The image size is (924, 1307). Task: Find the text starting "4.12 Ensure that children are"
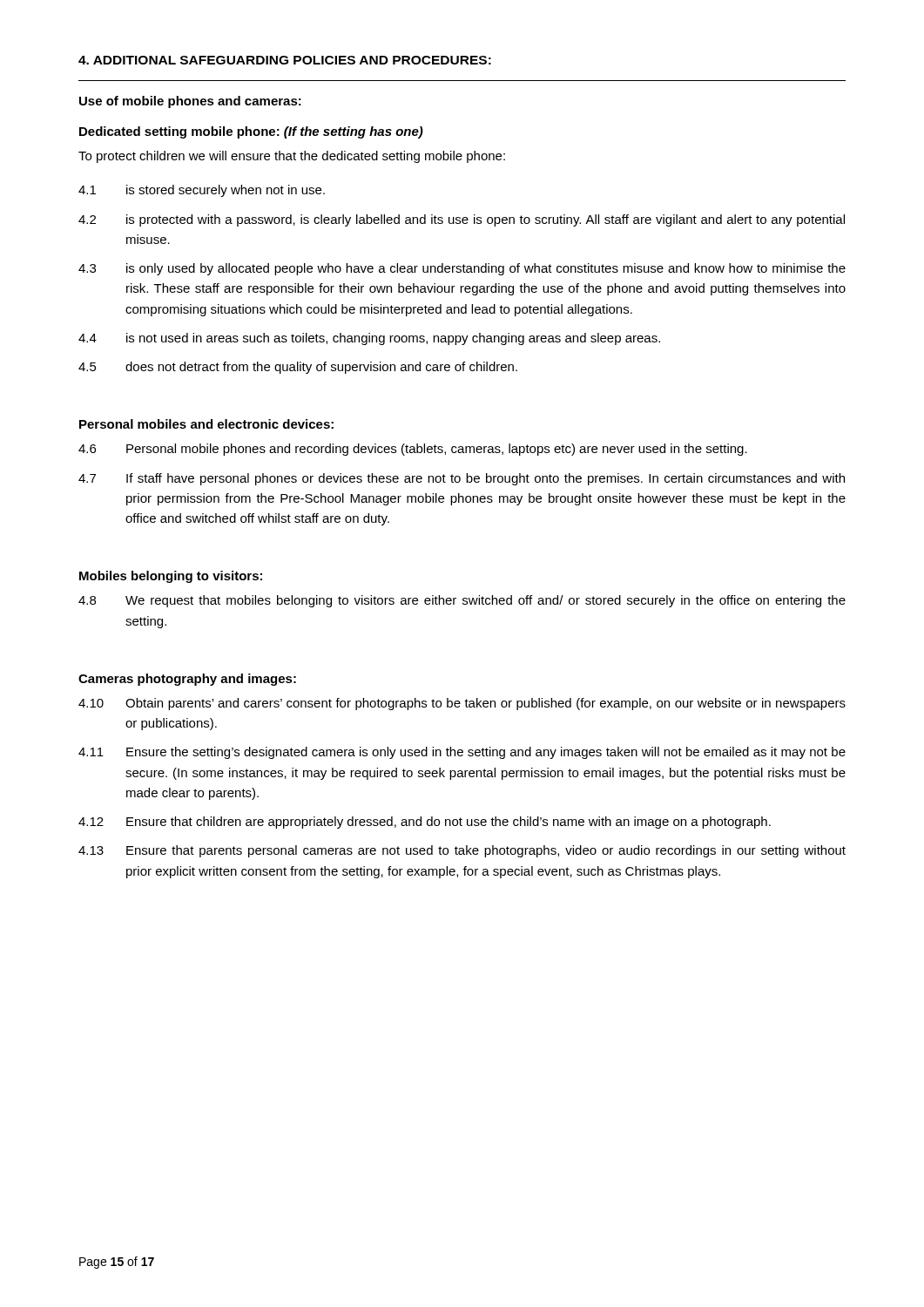pos(462,821)
